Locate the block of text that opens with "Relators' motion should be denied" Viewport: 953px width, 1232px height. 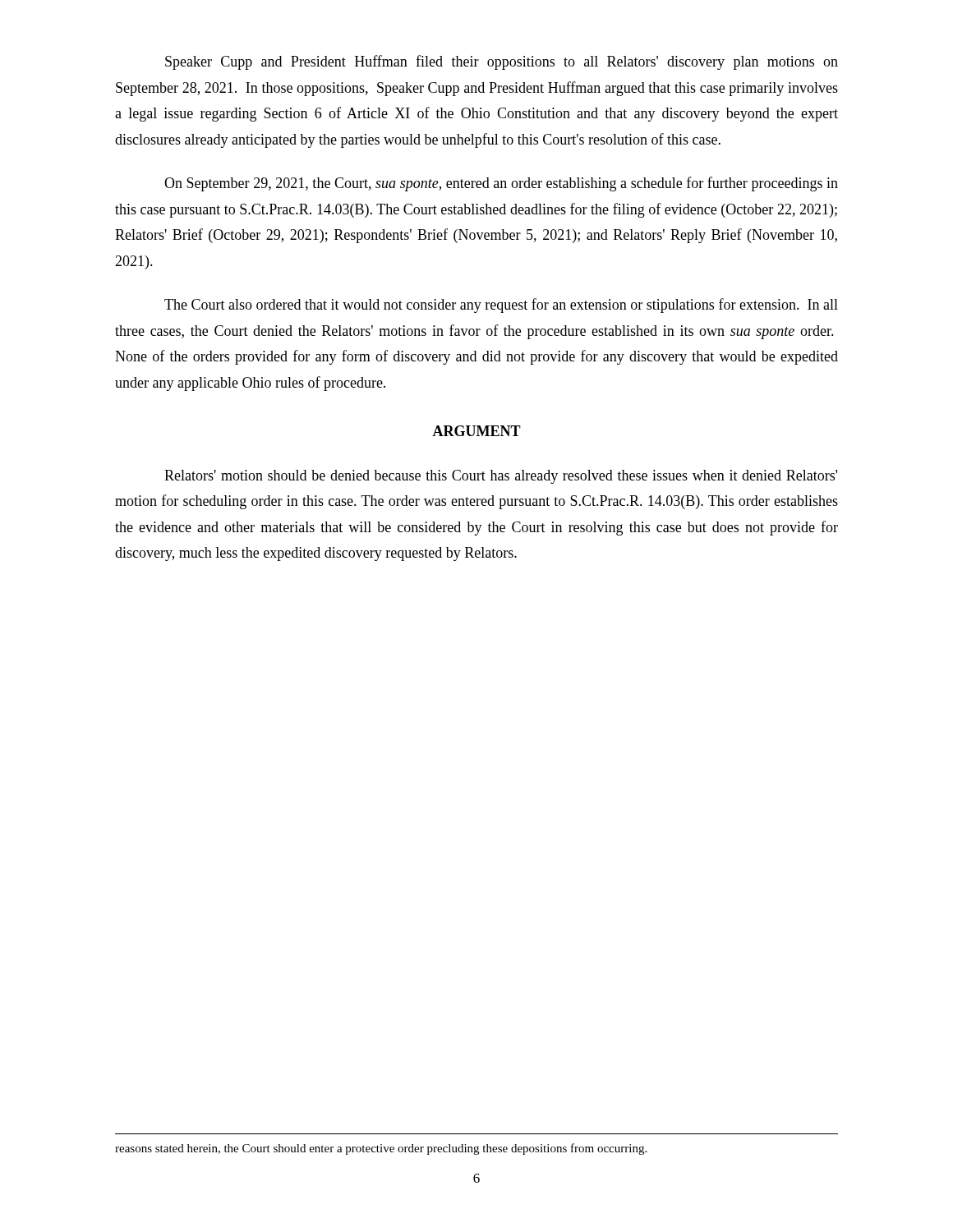[476, 514]
